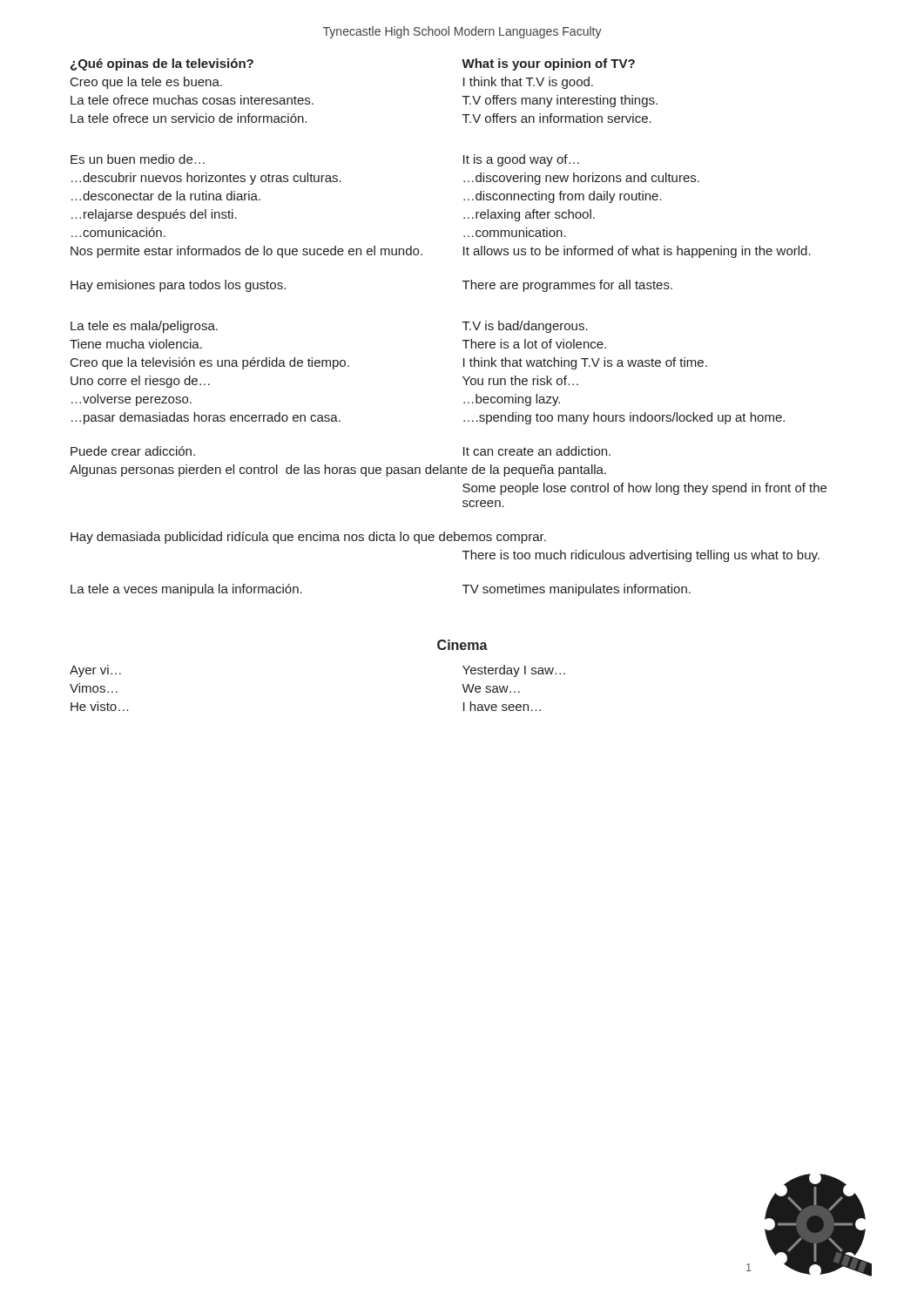The image size is (924, 1307).
Task: Navigate to the block starting "Ayer vi… Yesterday I saw…"
Action: [462, 670]
